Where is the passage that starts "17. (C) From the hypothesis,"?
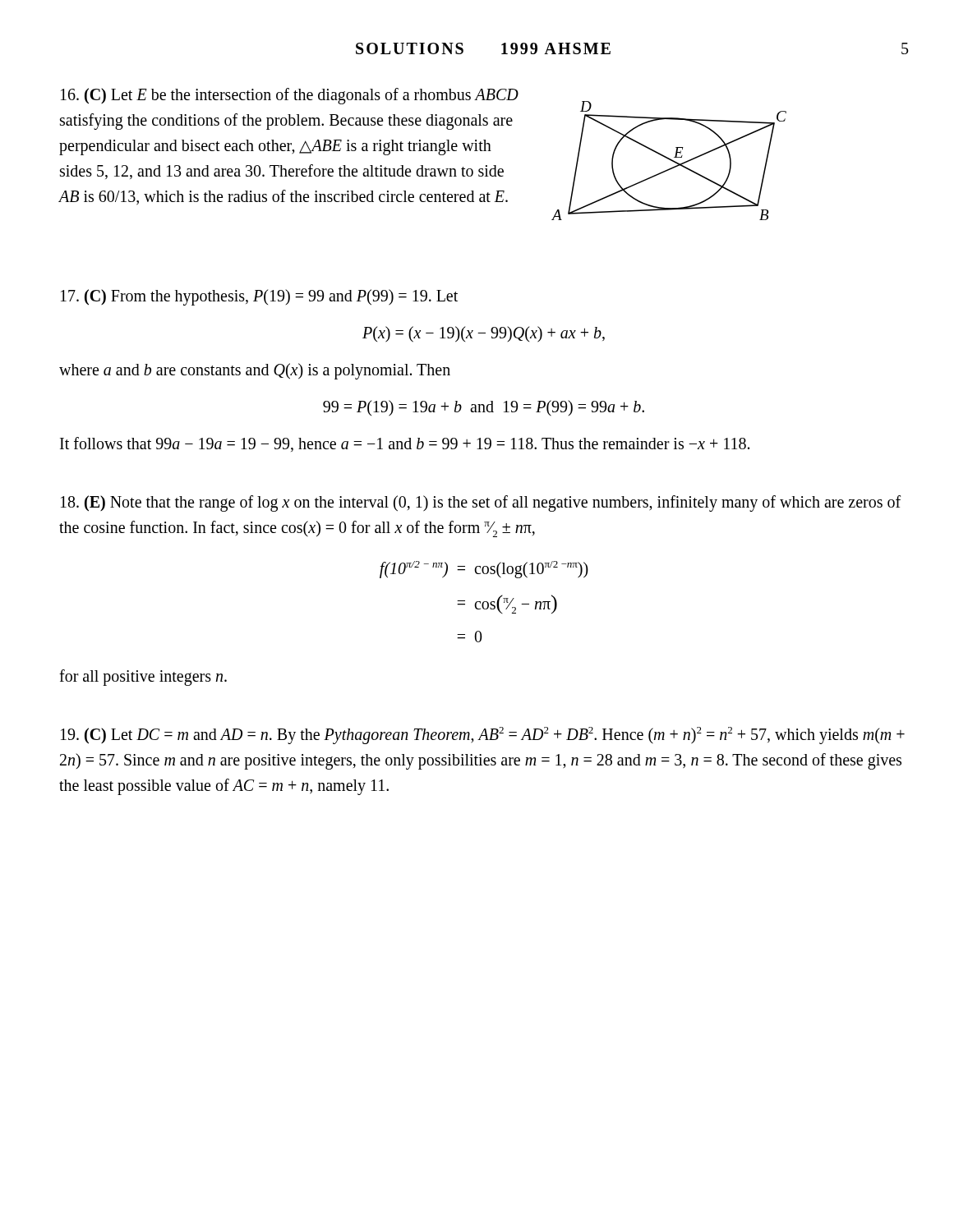Image resolution: width=968 pixels, height=1232 pixels. point(259,297)
